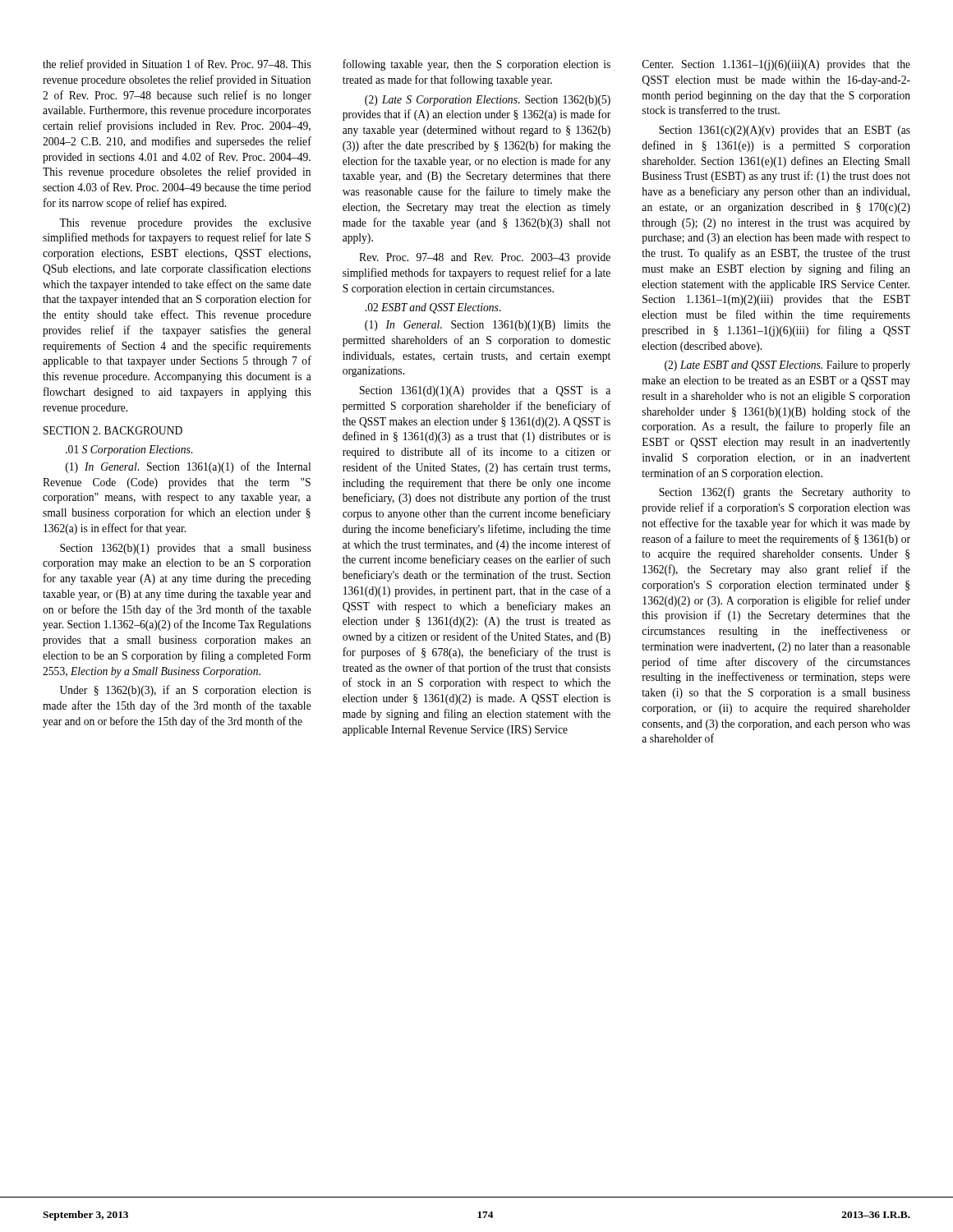The width and height of the screenshot is (953, 1232).
Task: Select the element starting "Section 1361(c)(2)(A)(v) provides"
Action: click(776, 239)
